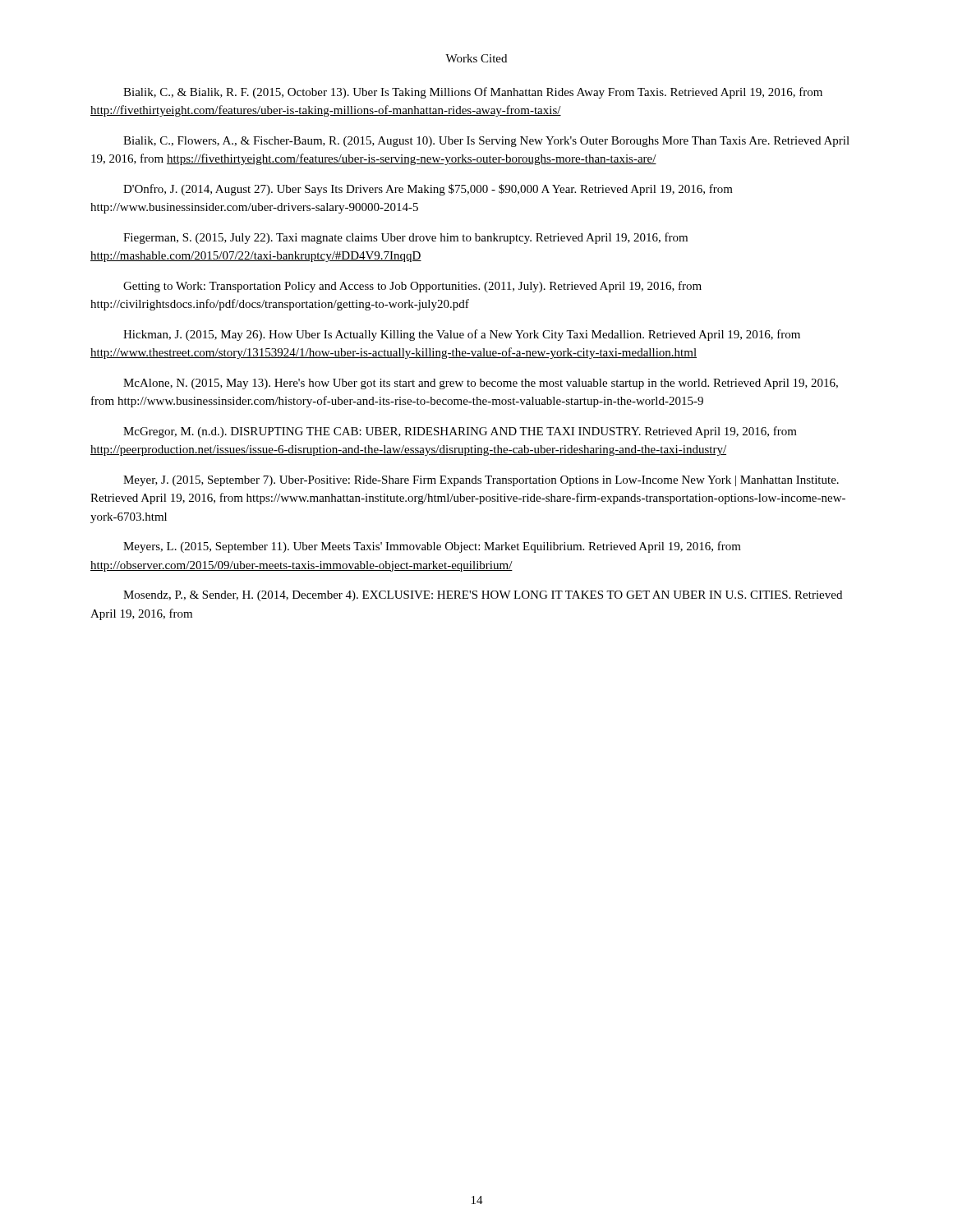Click on the list item with the text "Bialik, C., & Bialik, R. F."
953x1232 pixels.
click(x=456, y=101)
